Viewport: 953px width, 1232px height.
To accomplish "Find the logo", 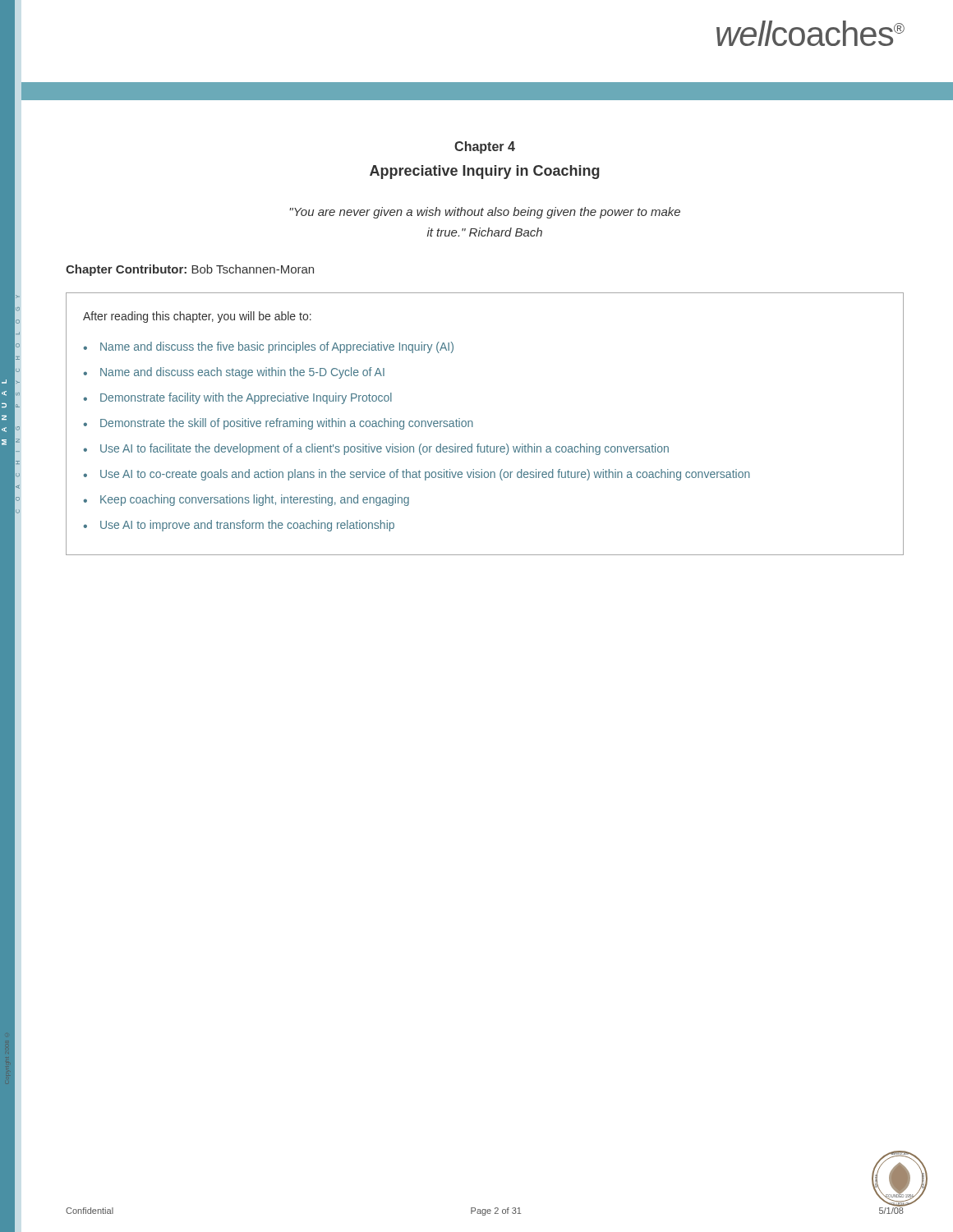I will pyautogui.click(x=900, y=1179).
